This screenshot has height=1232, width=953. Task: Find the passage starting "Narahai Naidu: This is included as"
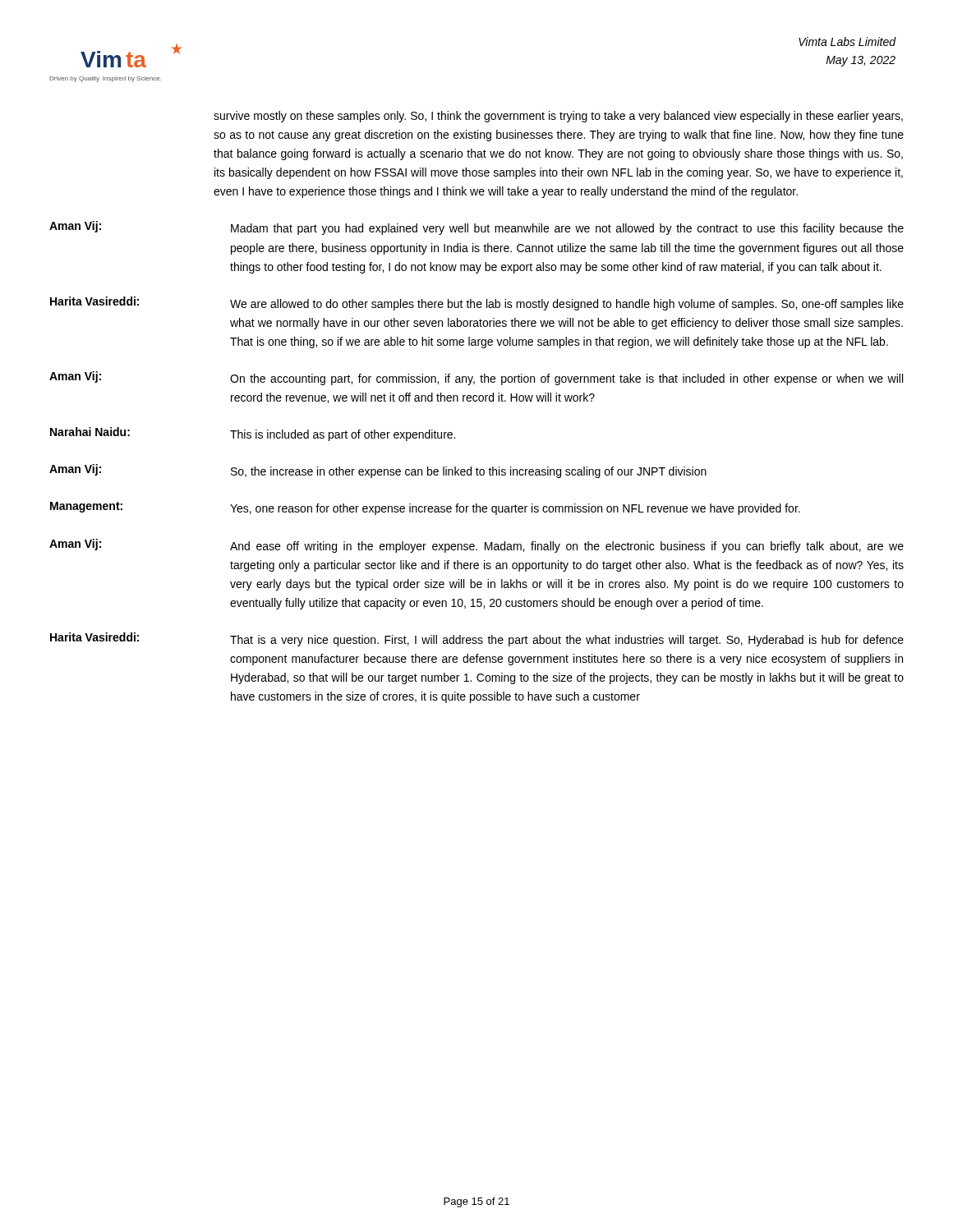253,434
